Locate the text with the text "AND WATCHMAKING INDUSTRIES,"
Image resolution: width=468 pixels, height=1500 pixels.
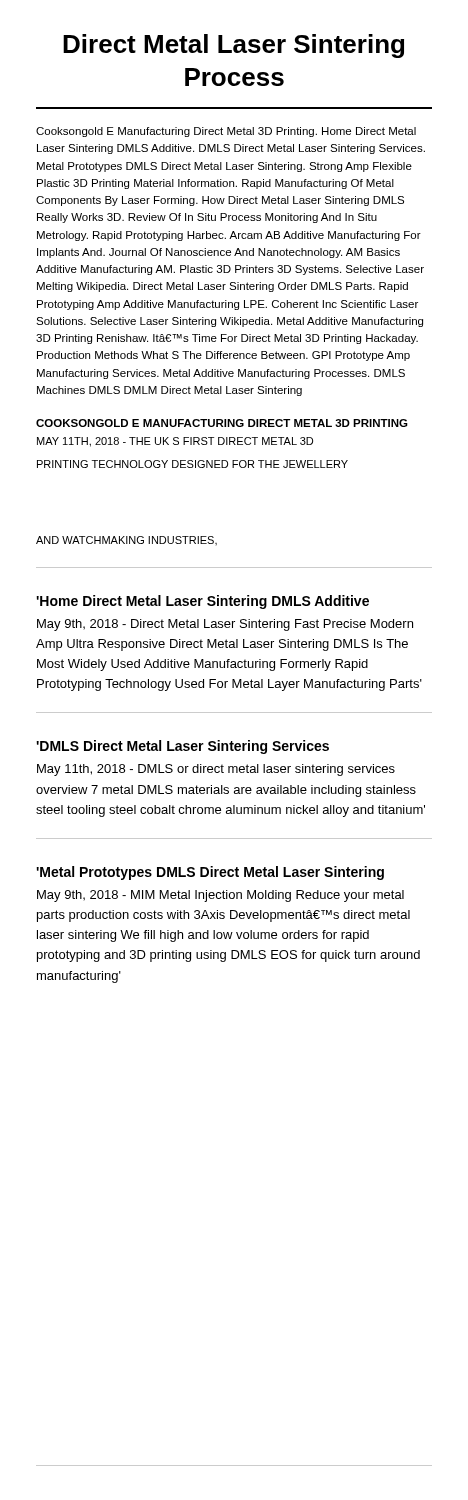(127, 540)
